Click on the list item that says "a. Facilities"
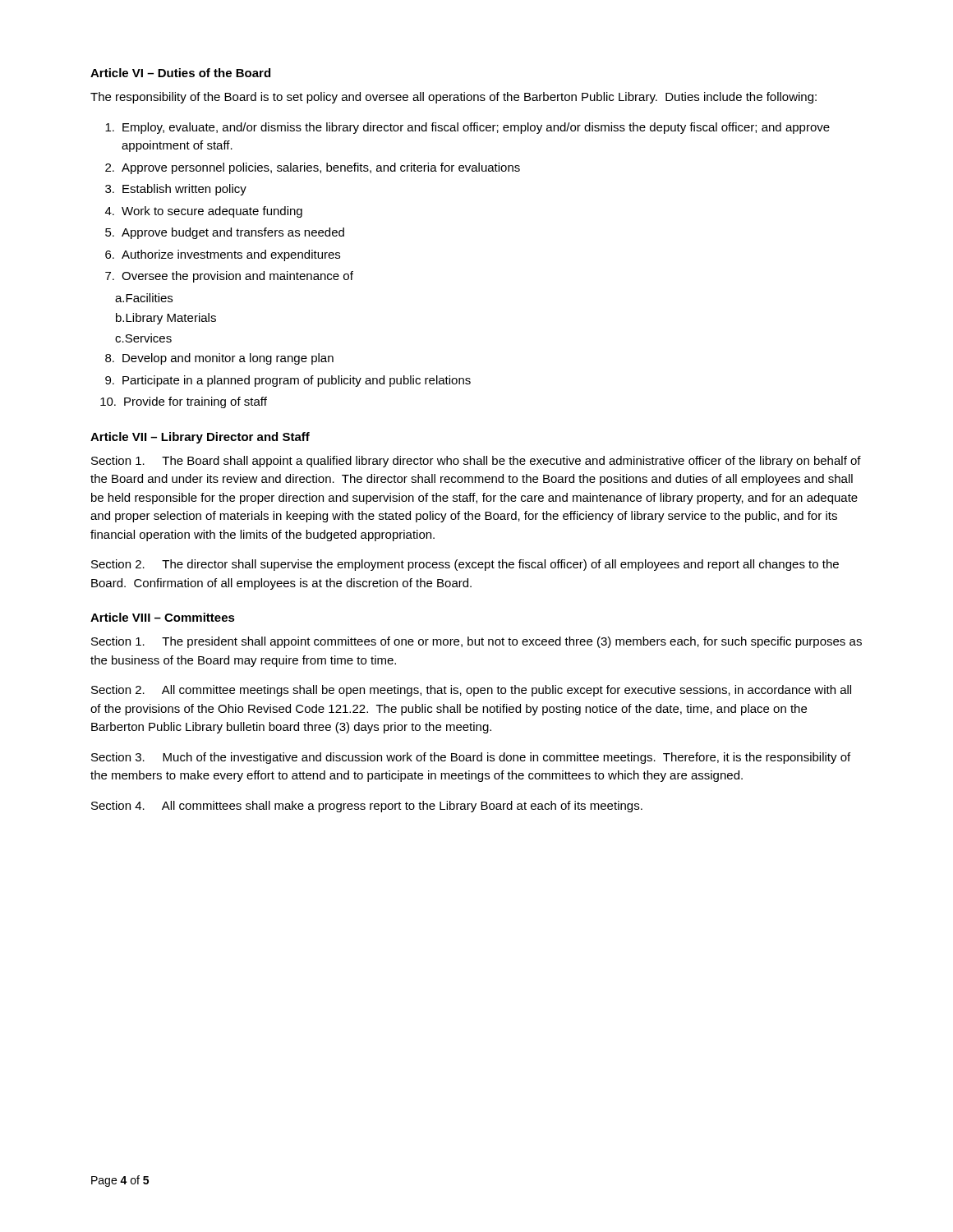Viewport: 953px width, 1232px height. [x=144, y=298]
